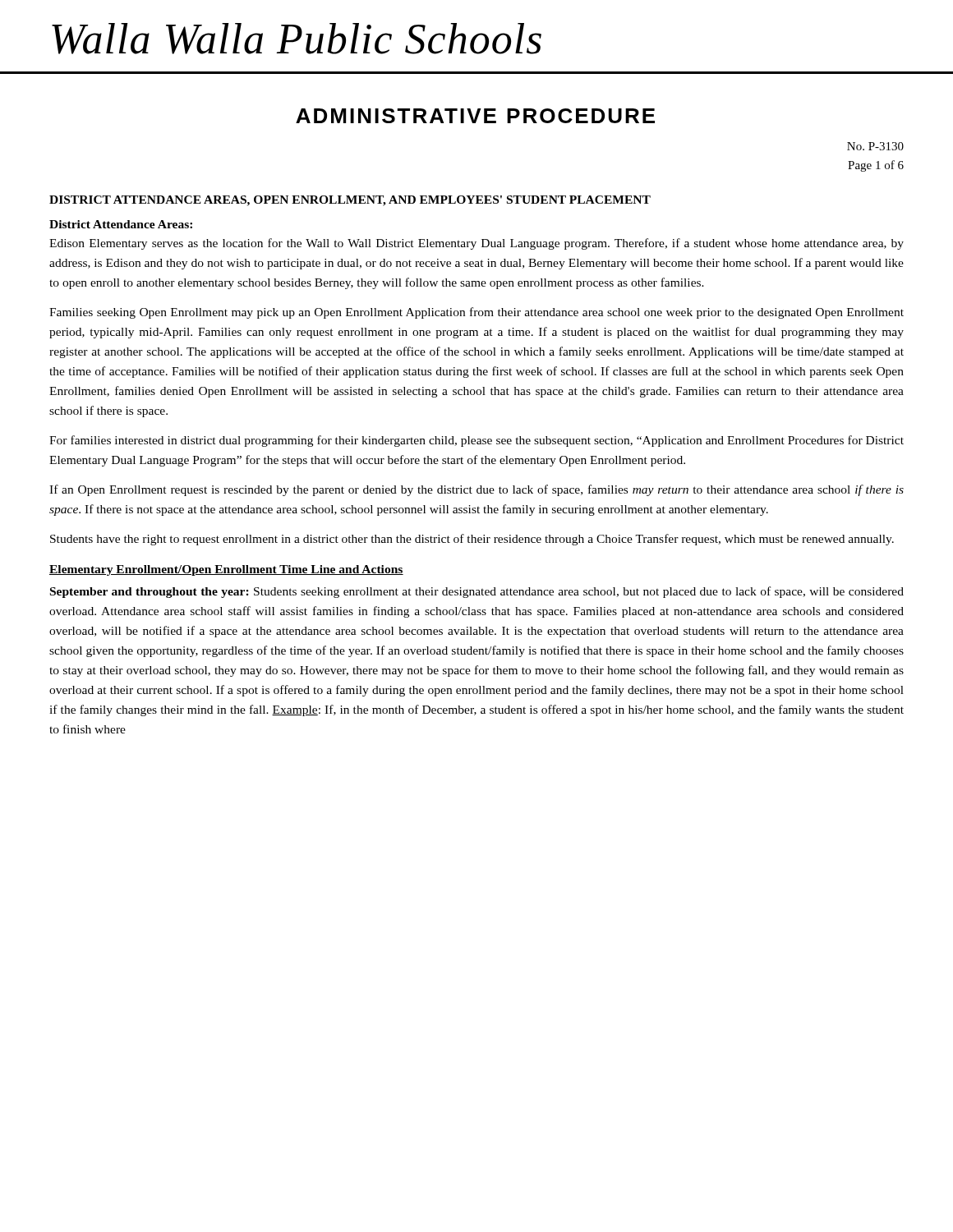
Task: Locate the block of text that opens with "No. P-3130Page 1 of"
Action: tap(875, 156)
